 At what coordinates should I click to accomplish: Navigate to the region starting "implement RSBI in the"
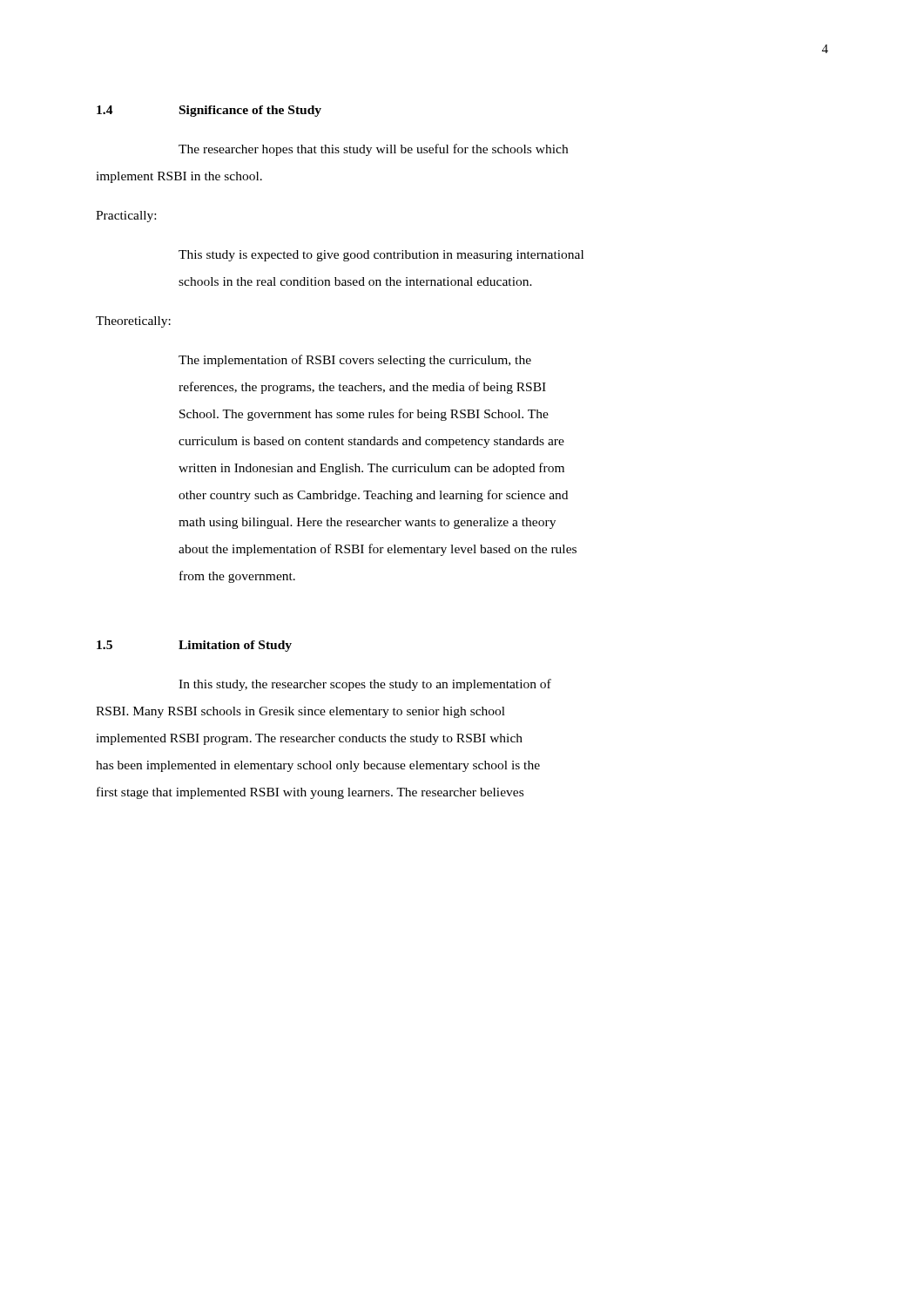179,176
